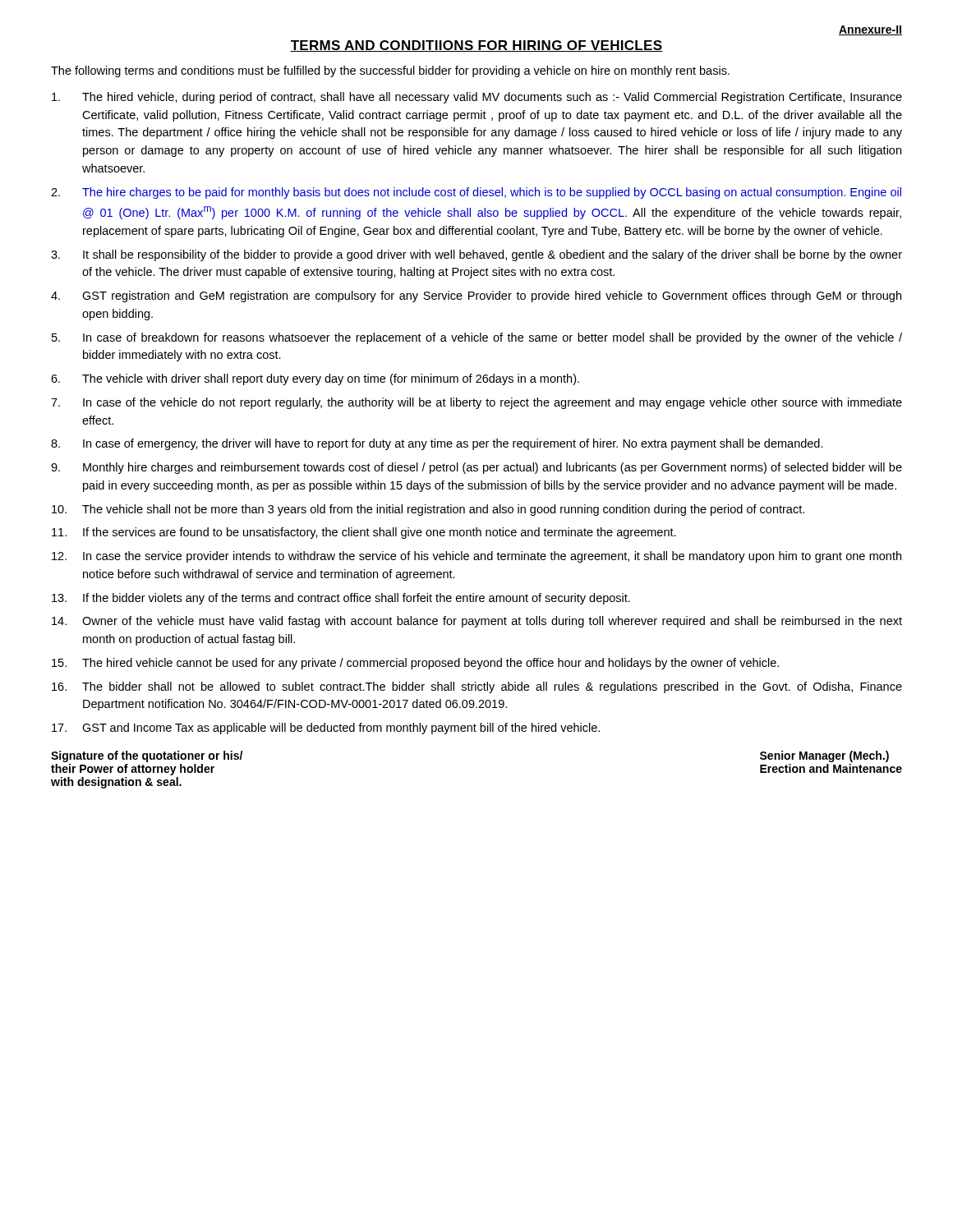953x1232 pixels.
Task: Locate the list item that says "13. If the bidder violets"
Action: [x=476, y=598]
